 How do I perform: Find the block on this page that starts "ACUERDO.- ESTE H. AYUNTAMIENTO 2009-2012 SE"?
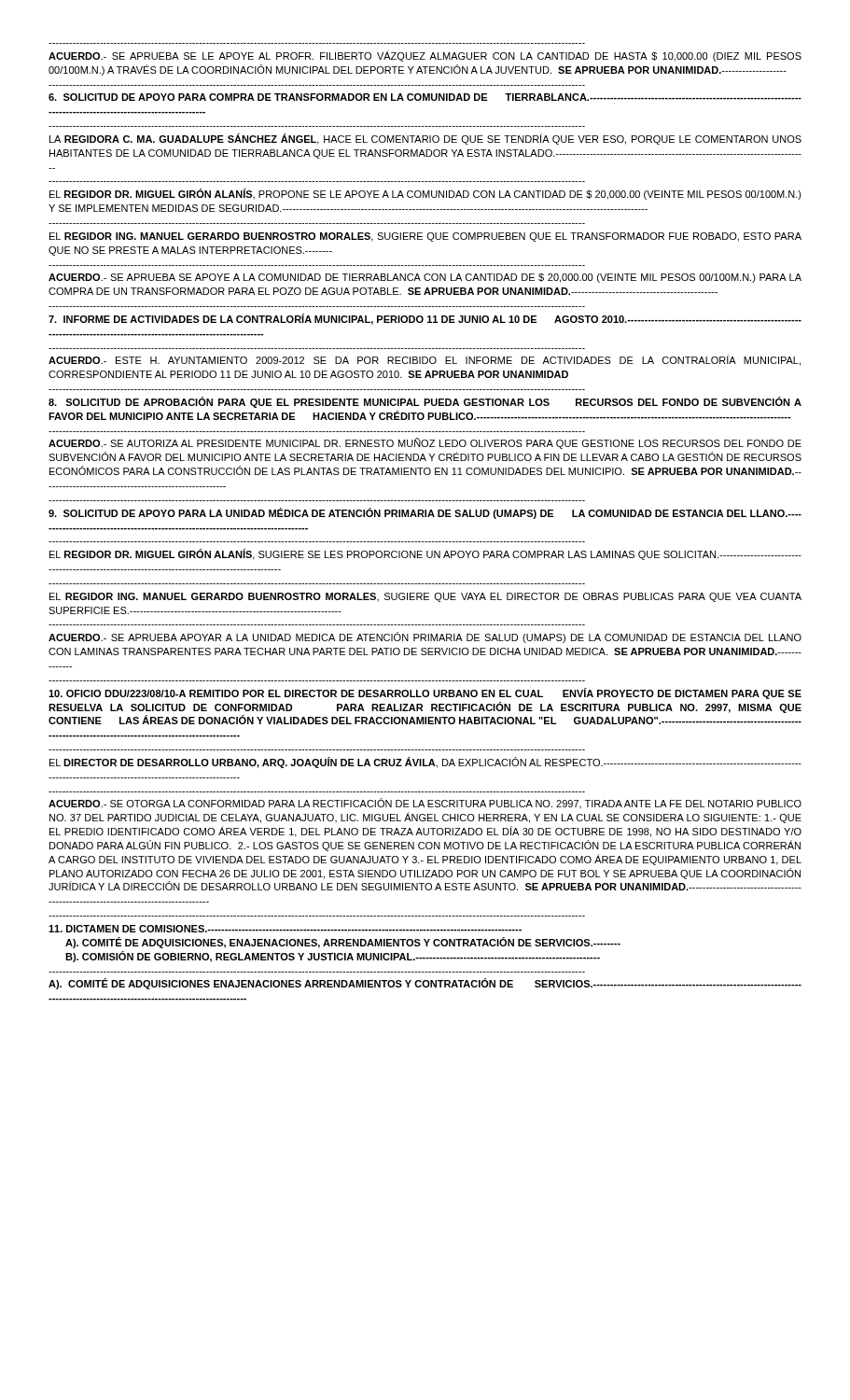point(425,375)
